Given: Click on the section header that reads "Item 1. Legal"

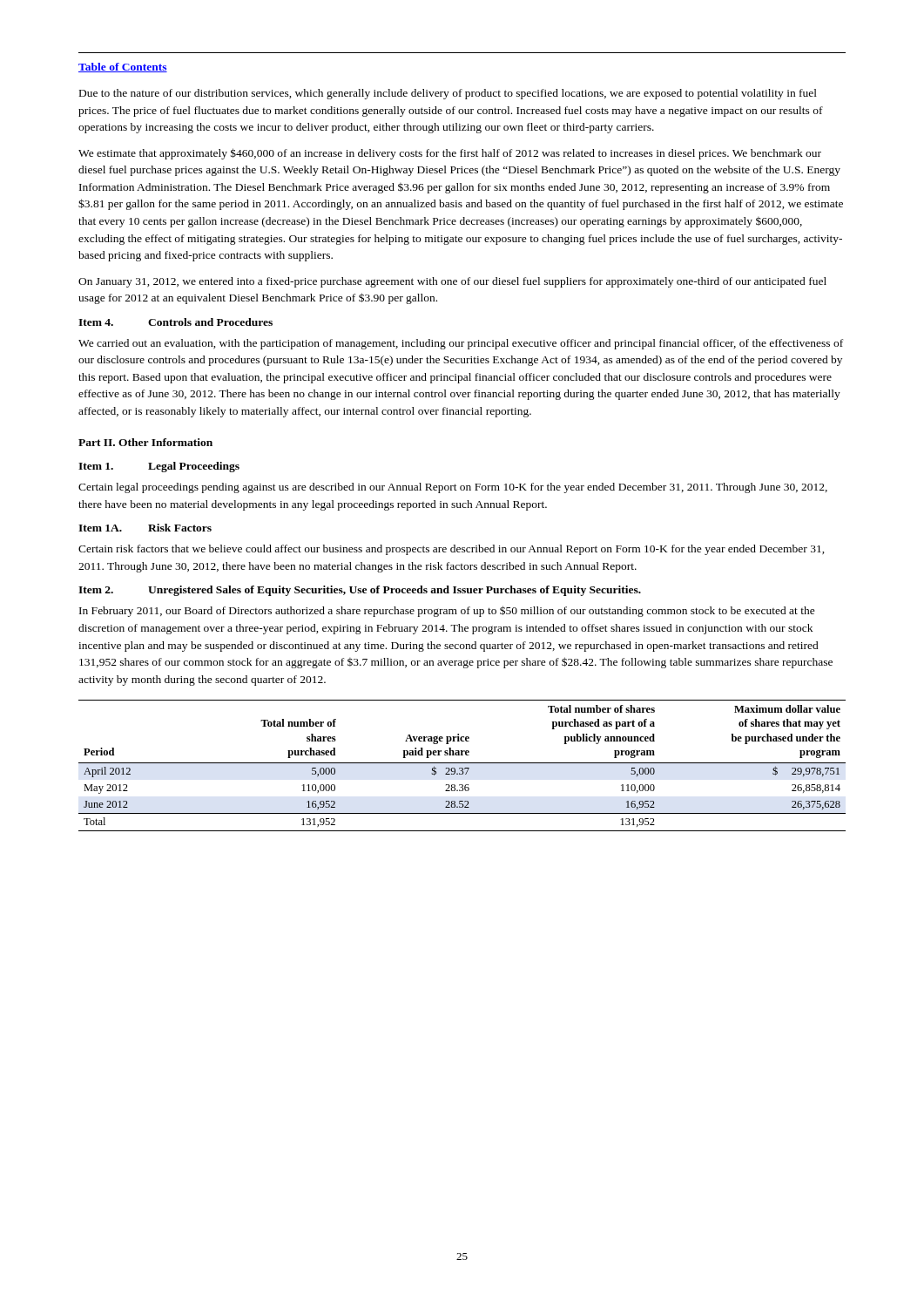Looking at the screenshot, I should (159, 467).
